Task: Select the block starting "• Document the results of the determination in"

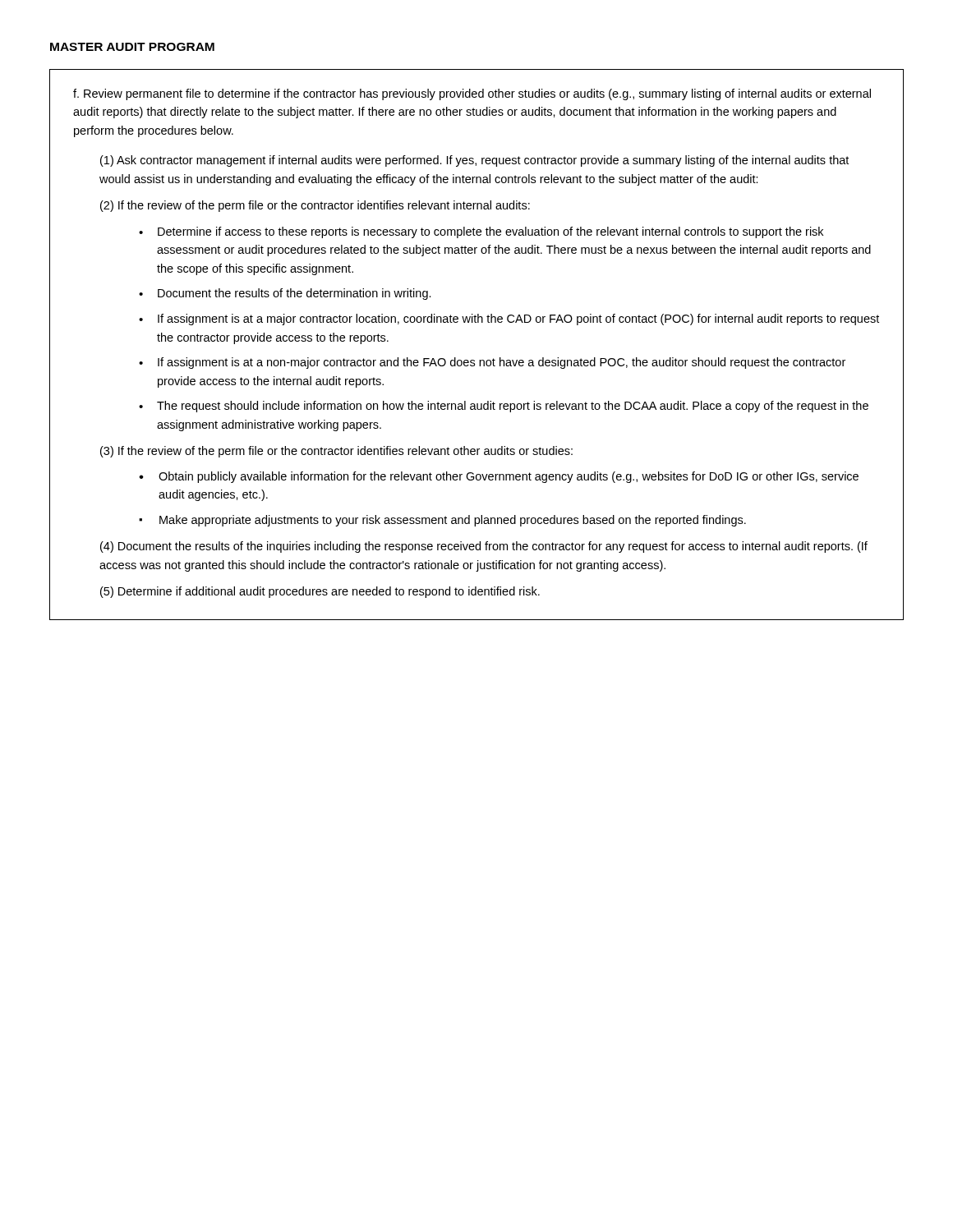Action: [x=285, y=294]
